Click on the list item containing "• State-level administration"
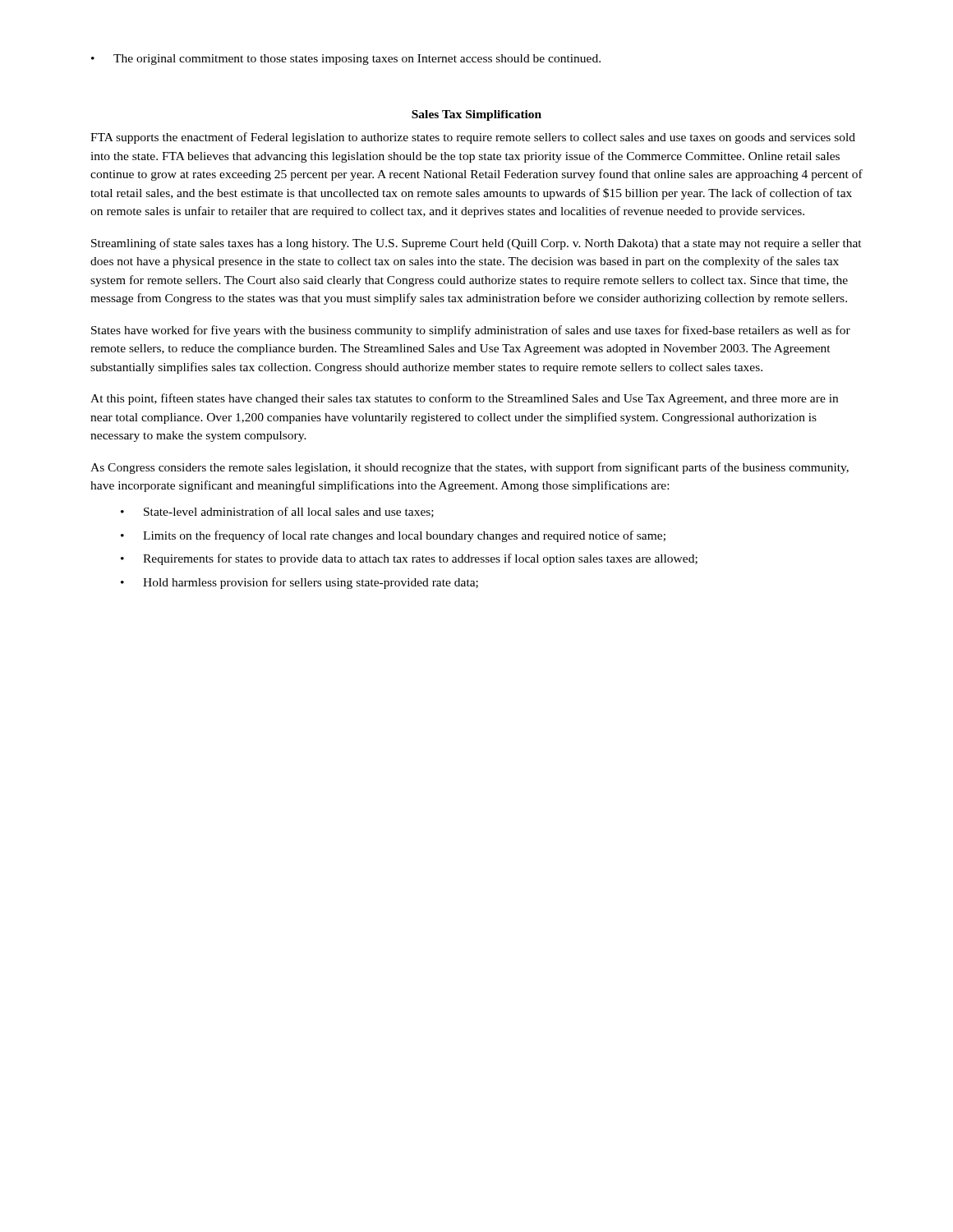 point(277,512)
